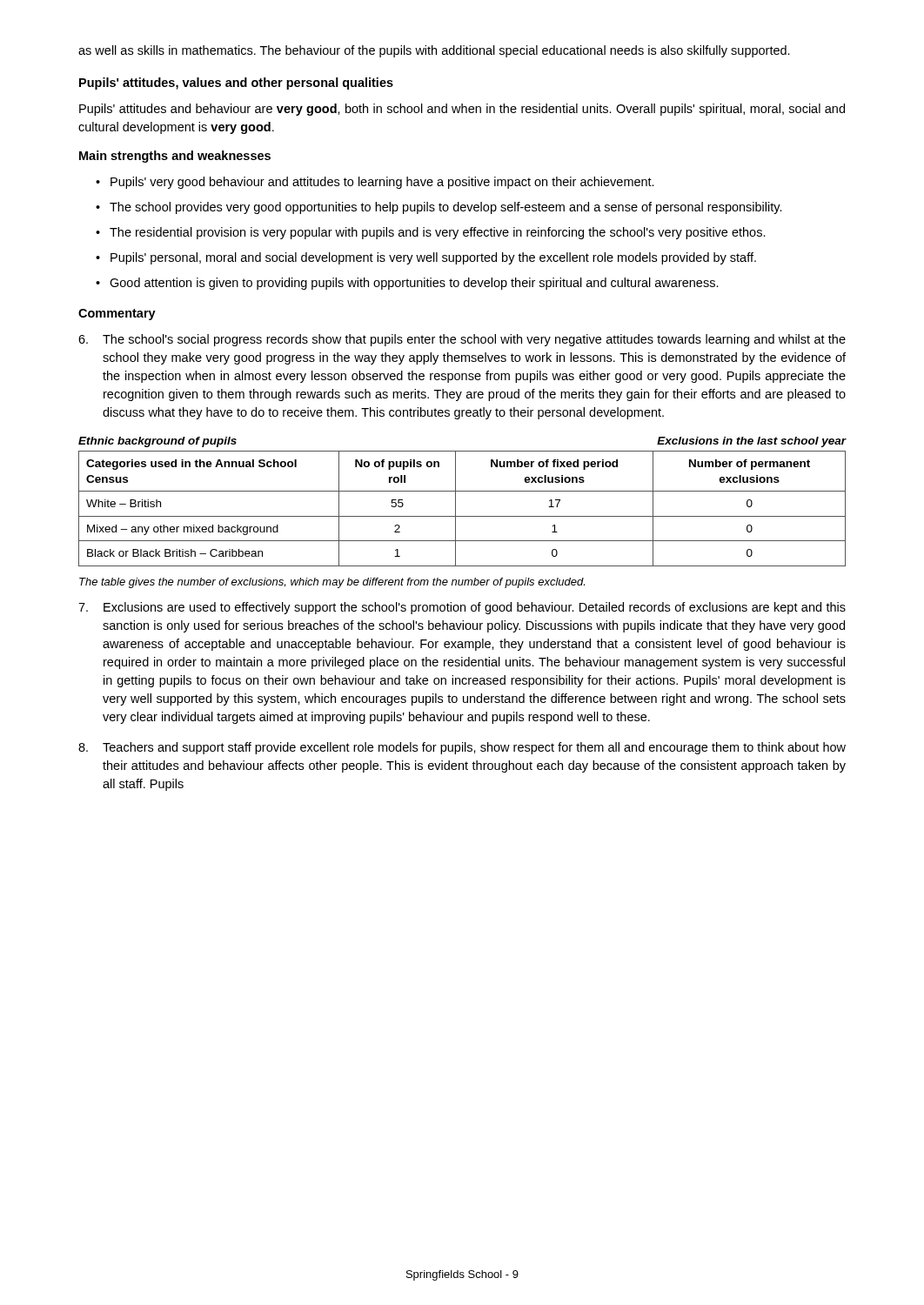
Task: Find the text starting "Pupils' attitudes and"
Action: pyautogui.click(x=462, y=118)
